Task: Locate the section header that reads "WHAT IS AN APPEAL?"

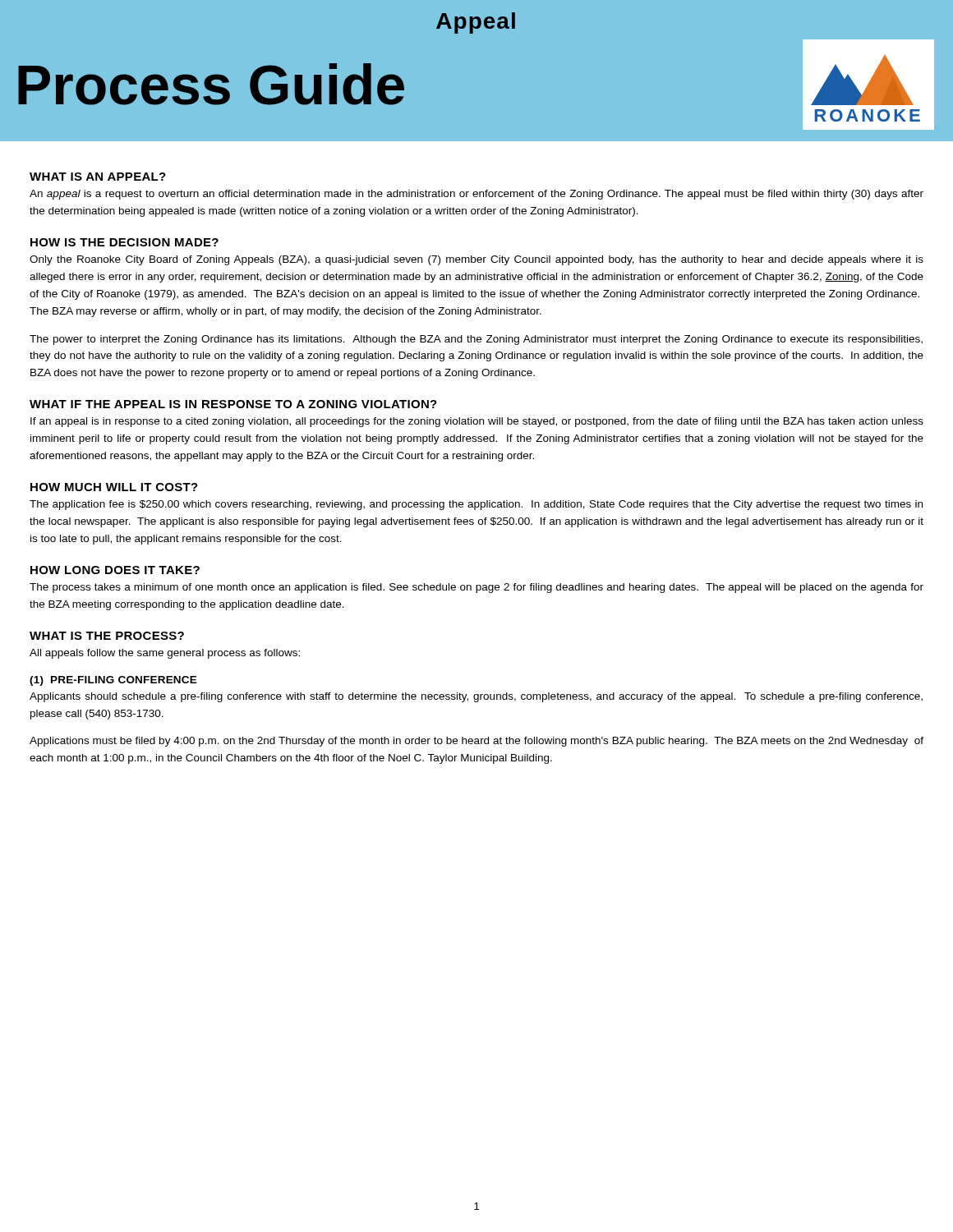Action: pos(98,176)
